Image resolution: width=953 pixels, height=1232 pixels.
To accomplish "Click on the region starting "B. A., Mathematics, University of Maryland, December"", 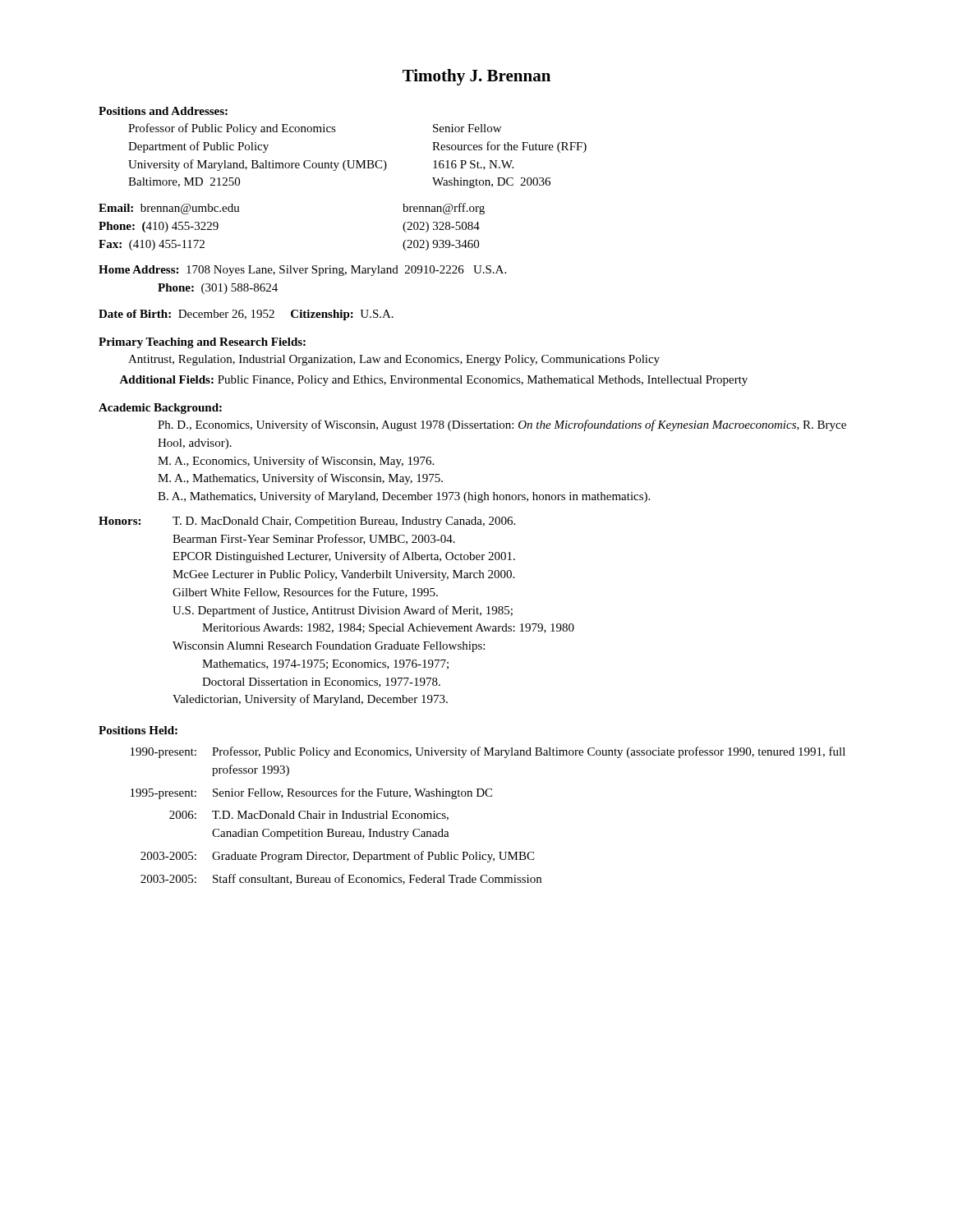I will click(404, 496).
